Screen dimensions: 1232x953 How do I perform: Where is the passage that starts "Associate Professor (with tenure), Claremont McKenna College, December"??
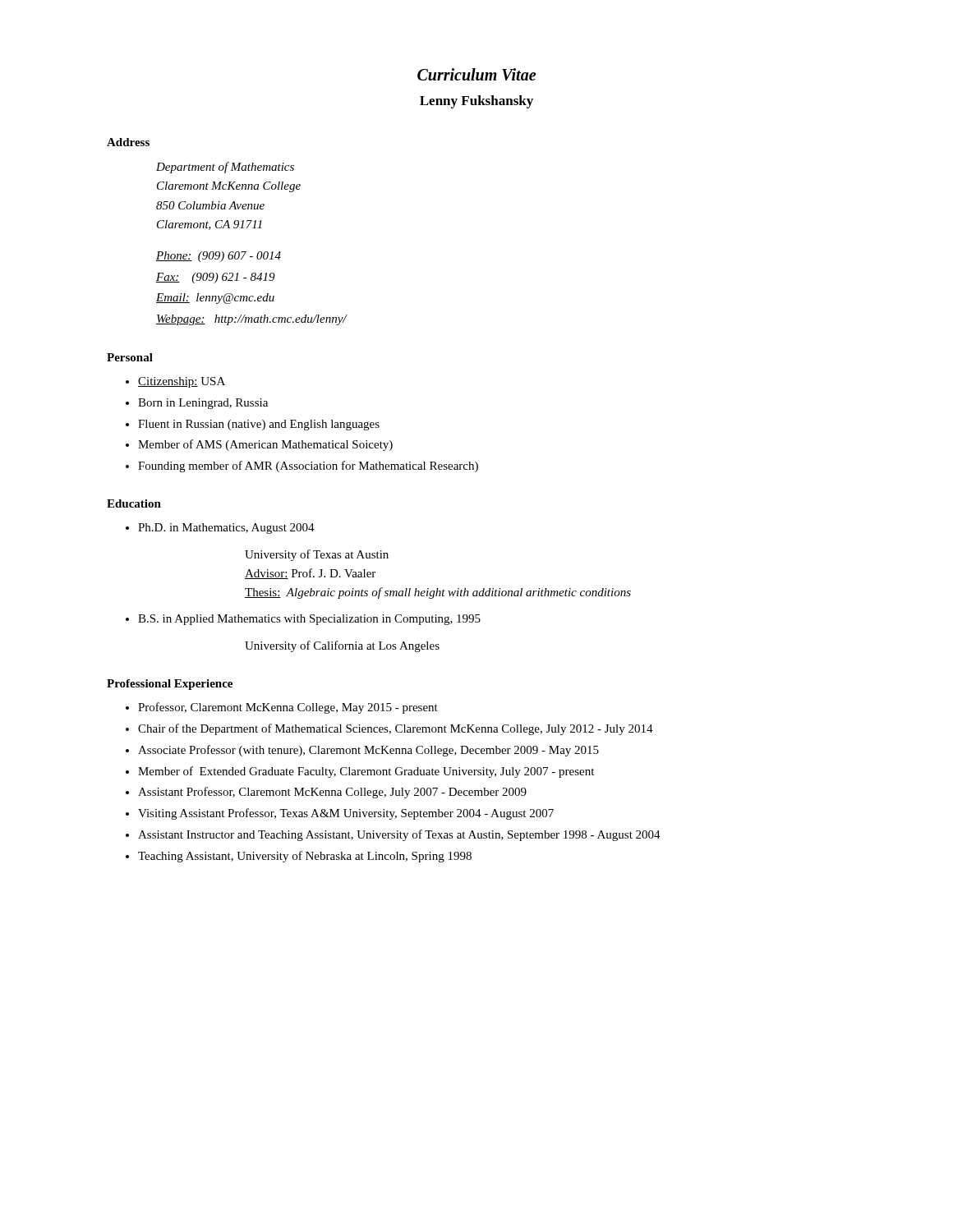368,750
